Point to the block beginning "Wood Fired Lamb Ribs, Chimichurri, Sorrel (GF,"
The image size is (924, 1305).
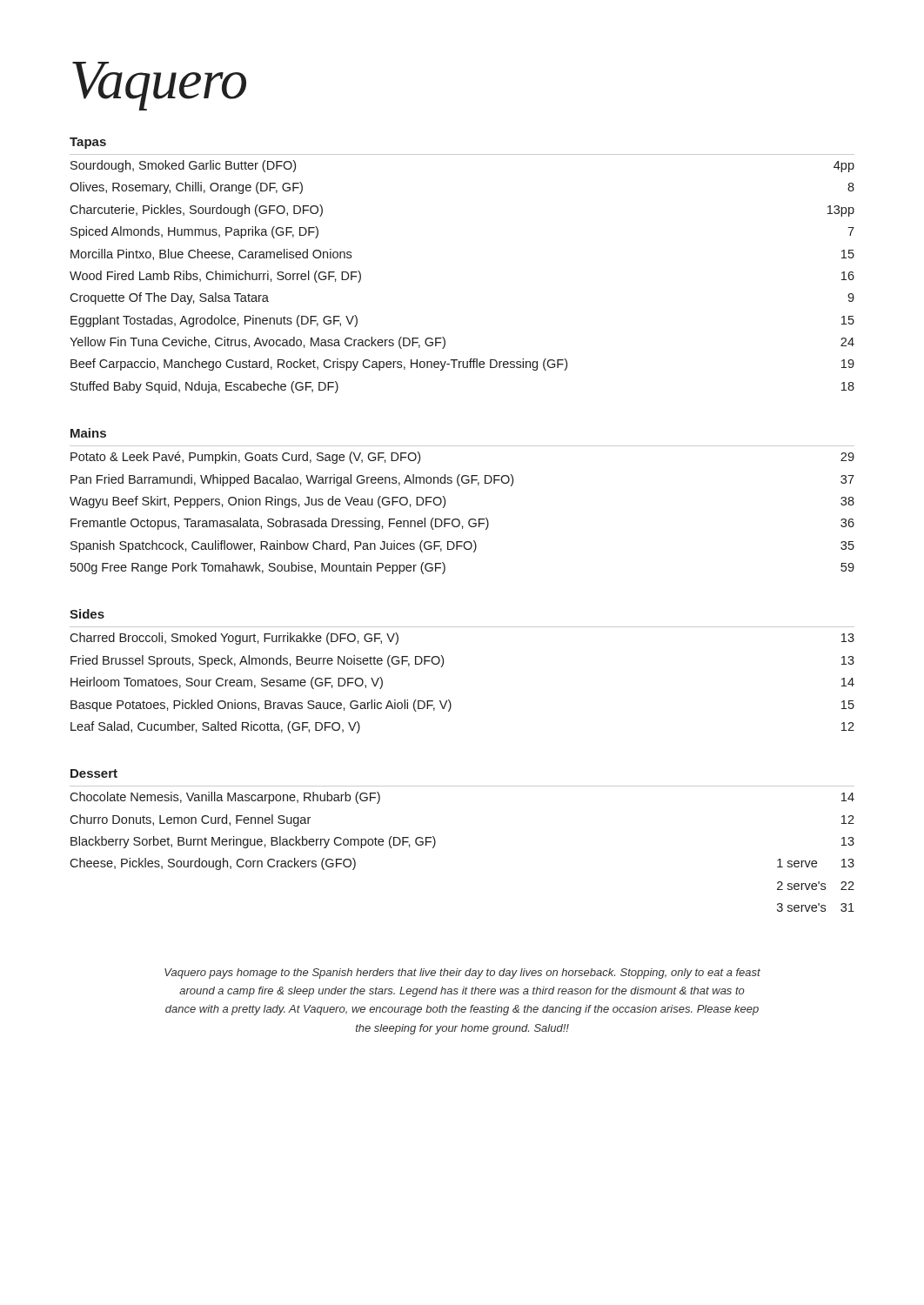click(x=216, y=276)
